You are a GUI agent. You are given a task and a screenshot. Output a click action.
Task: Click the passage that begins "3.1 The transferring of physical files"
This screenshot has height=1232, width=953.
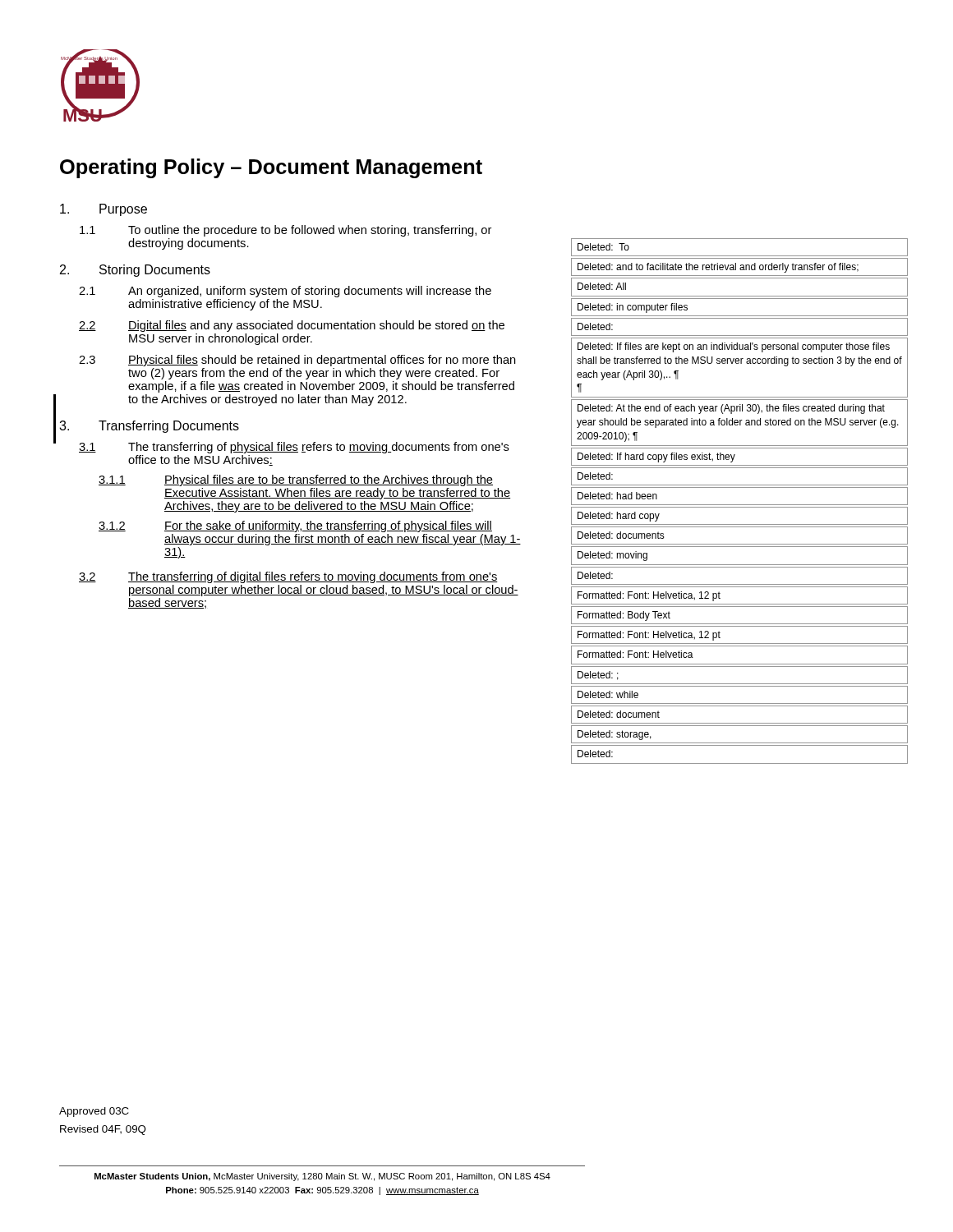(x=294, y=453)
